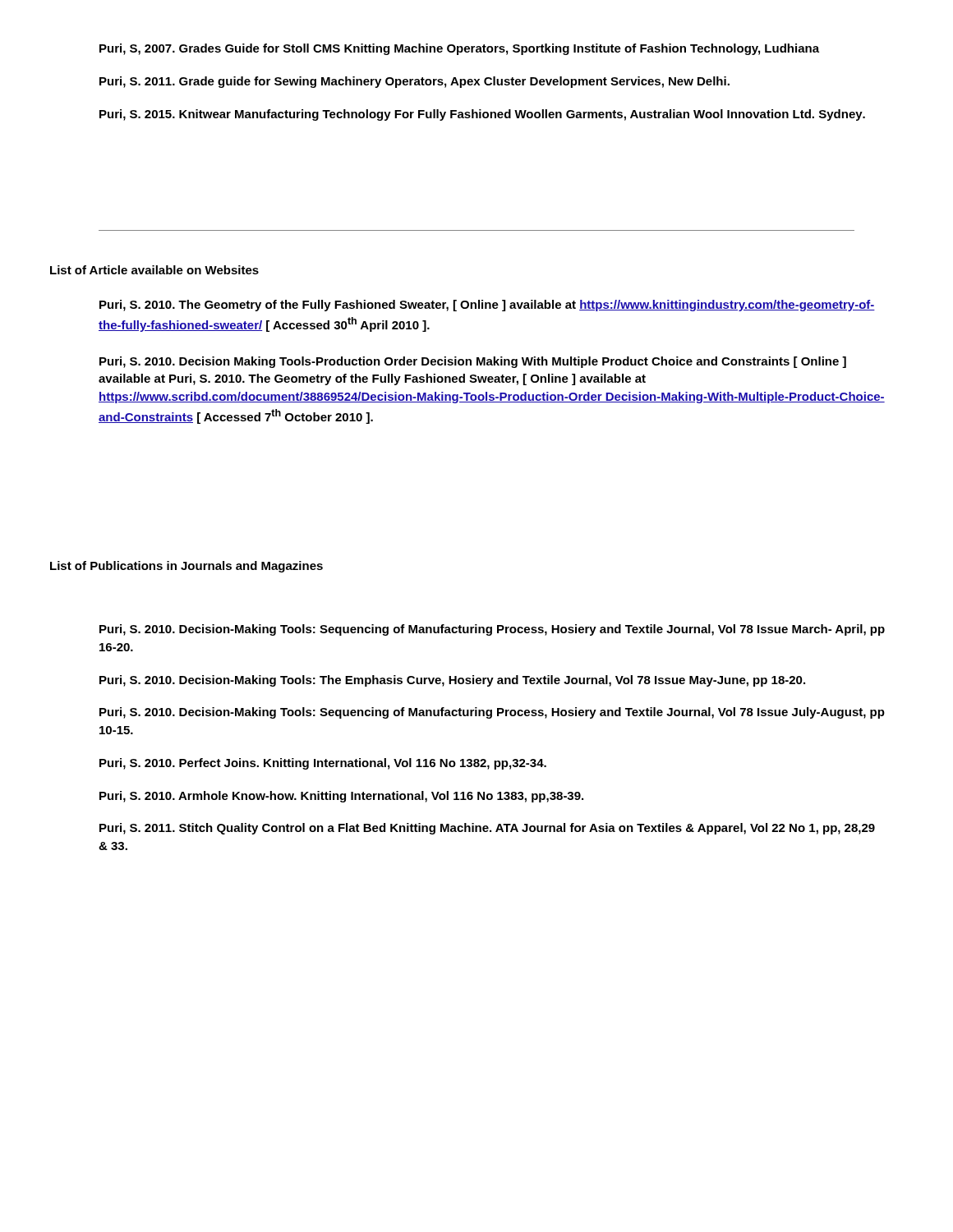953x1232 pixels.
Task: Select the list item that says "Puri, S. 2010. Decision-Making Tools: The"
Action: pos(493,680)
